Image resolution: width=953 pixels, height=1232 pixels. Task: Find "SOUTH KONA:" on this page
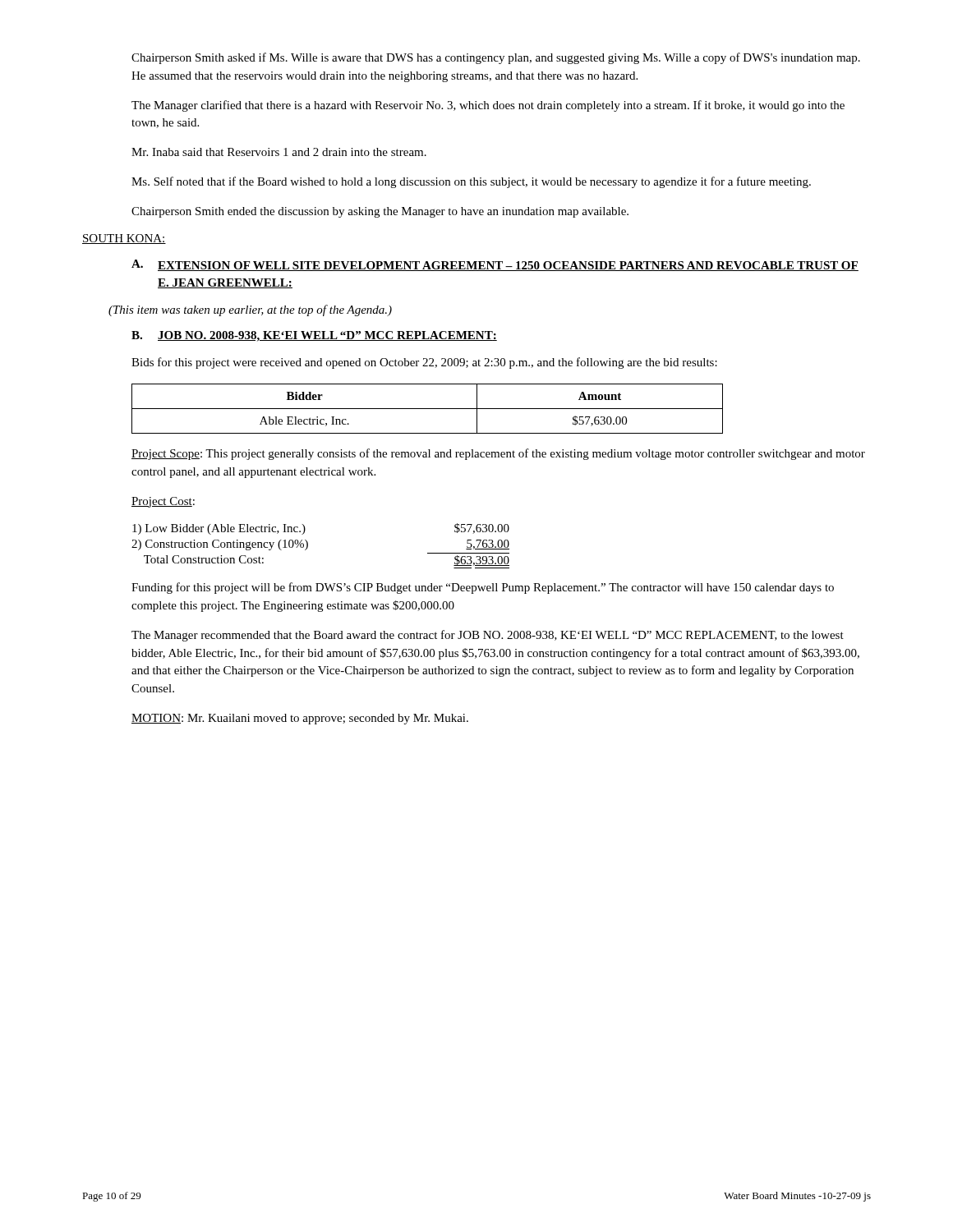pyautogui.click(x=124, y=238)
